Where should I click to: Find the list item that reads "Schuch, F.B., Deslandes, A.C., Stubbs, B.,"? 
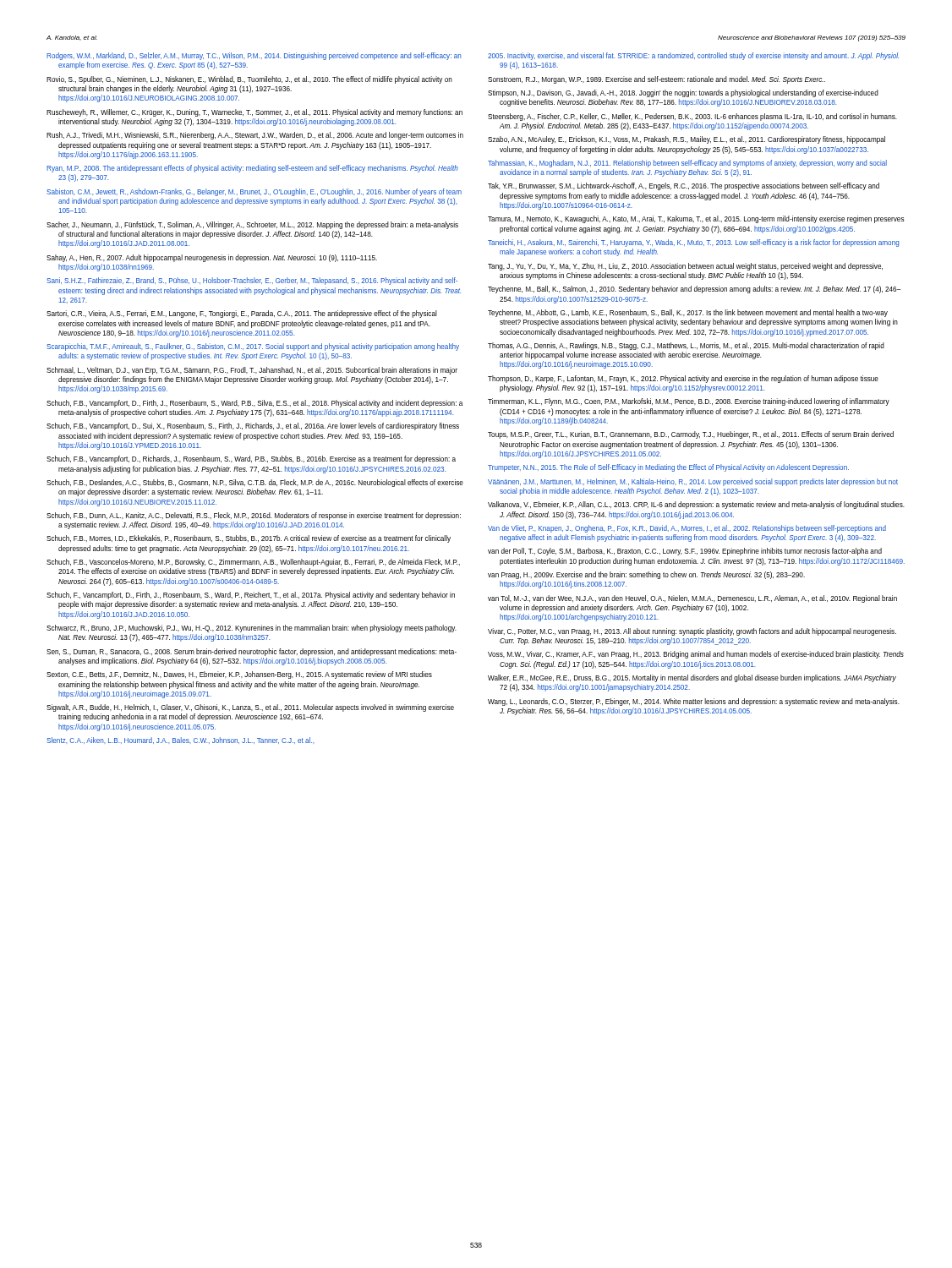pyautogui.click(x=255, y=493)
